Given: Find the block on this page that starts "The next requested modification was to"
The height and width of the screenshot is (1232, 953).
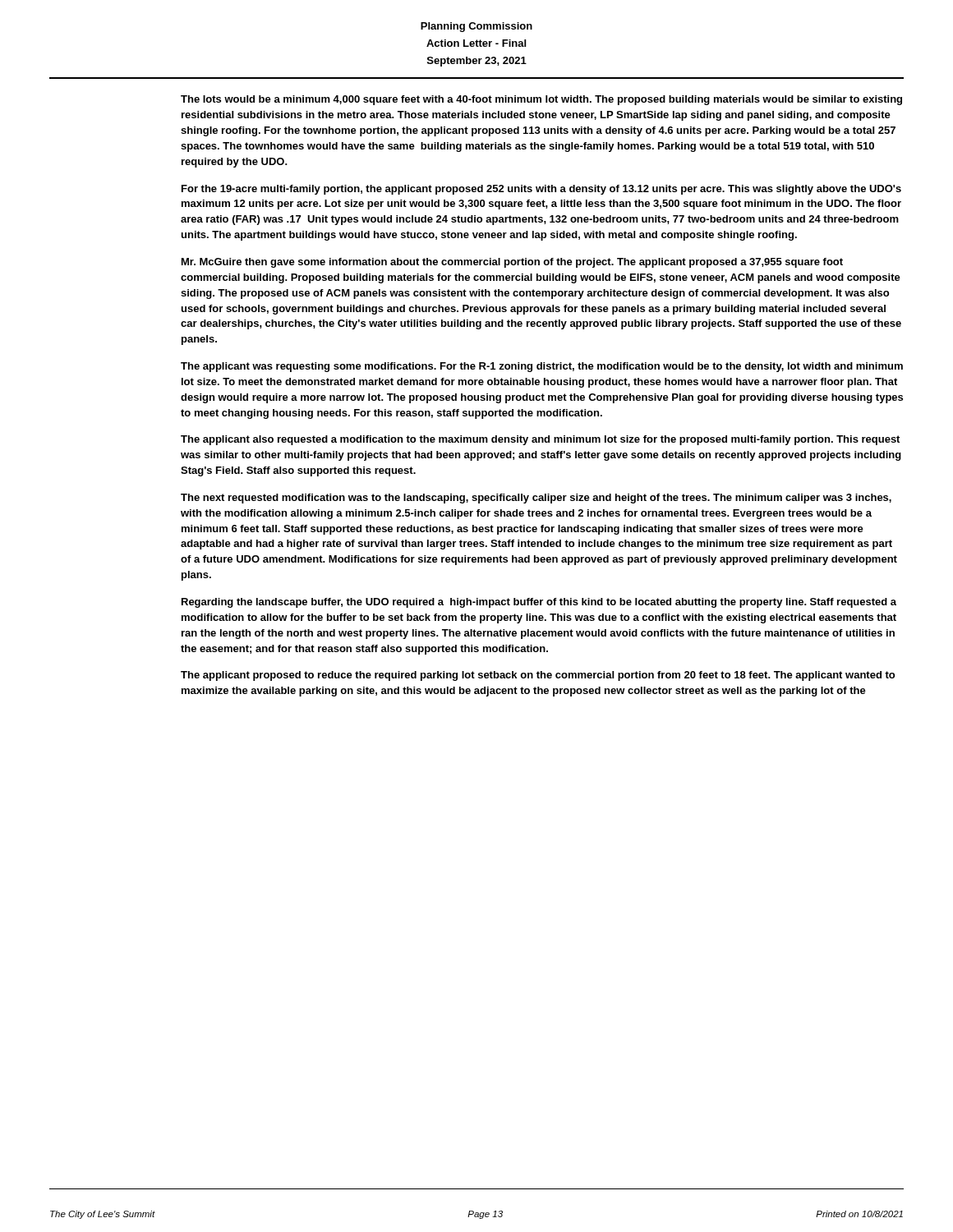Looking at the screenshot, I should tap(539, 536).
